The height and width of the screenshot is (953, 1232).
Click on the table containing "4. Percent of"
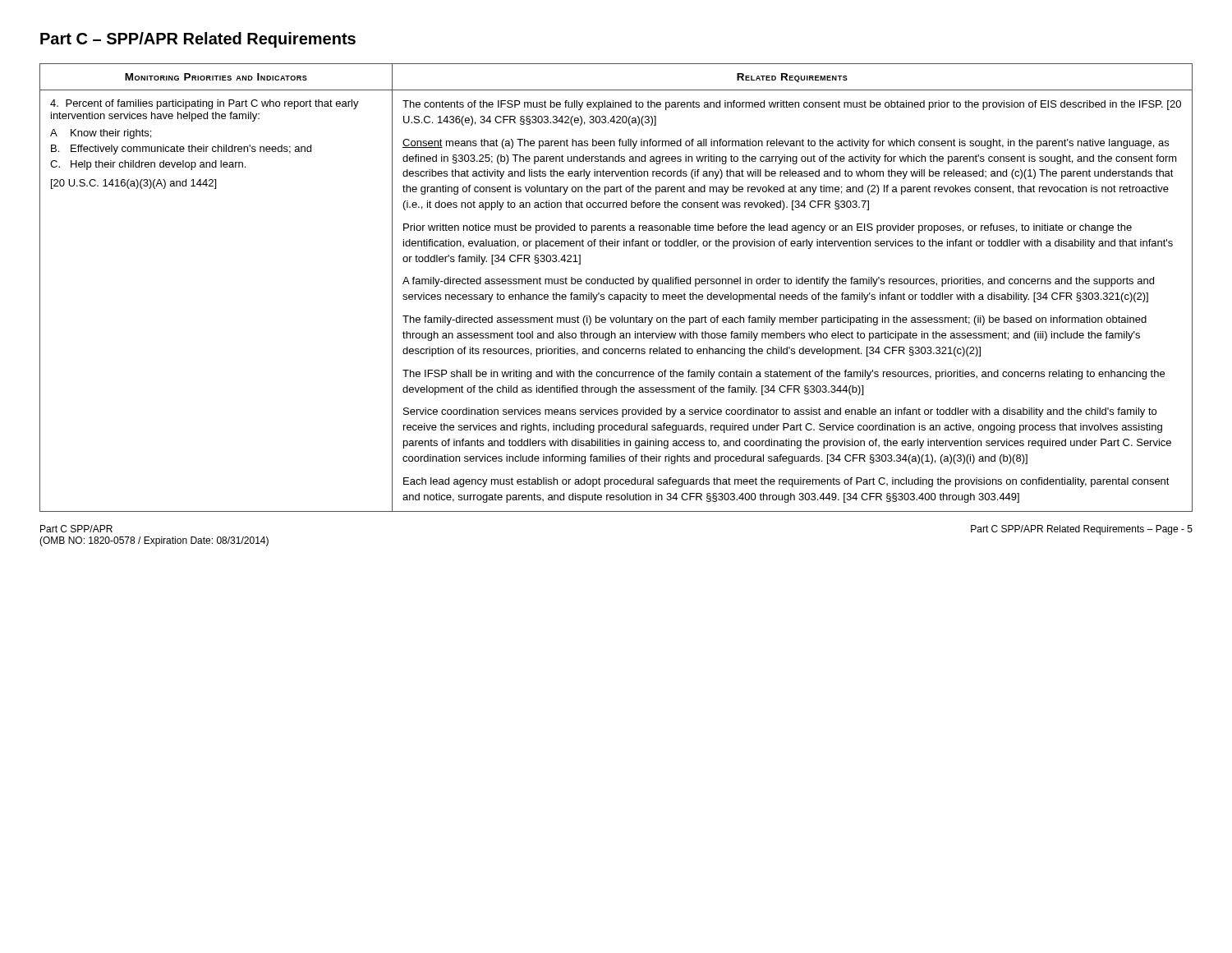[x=616, y=288]
